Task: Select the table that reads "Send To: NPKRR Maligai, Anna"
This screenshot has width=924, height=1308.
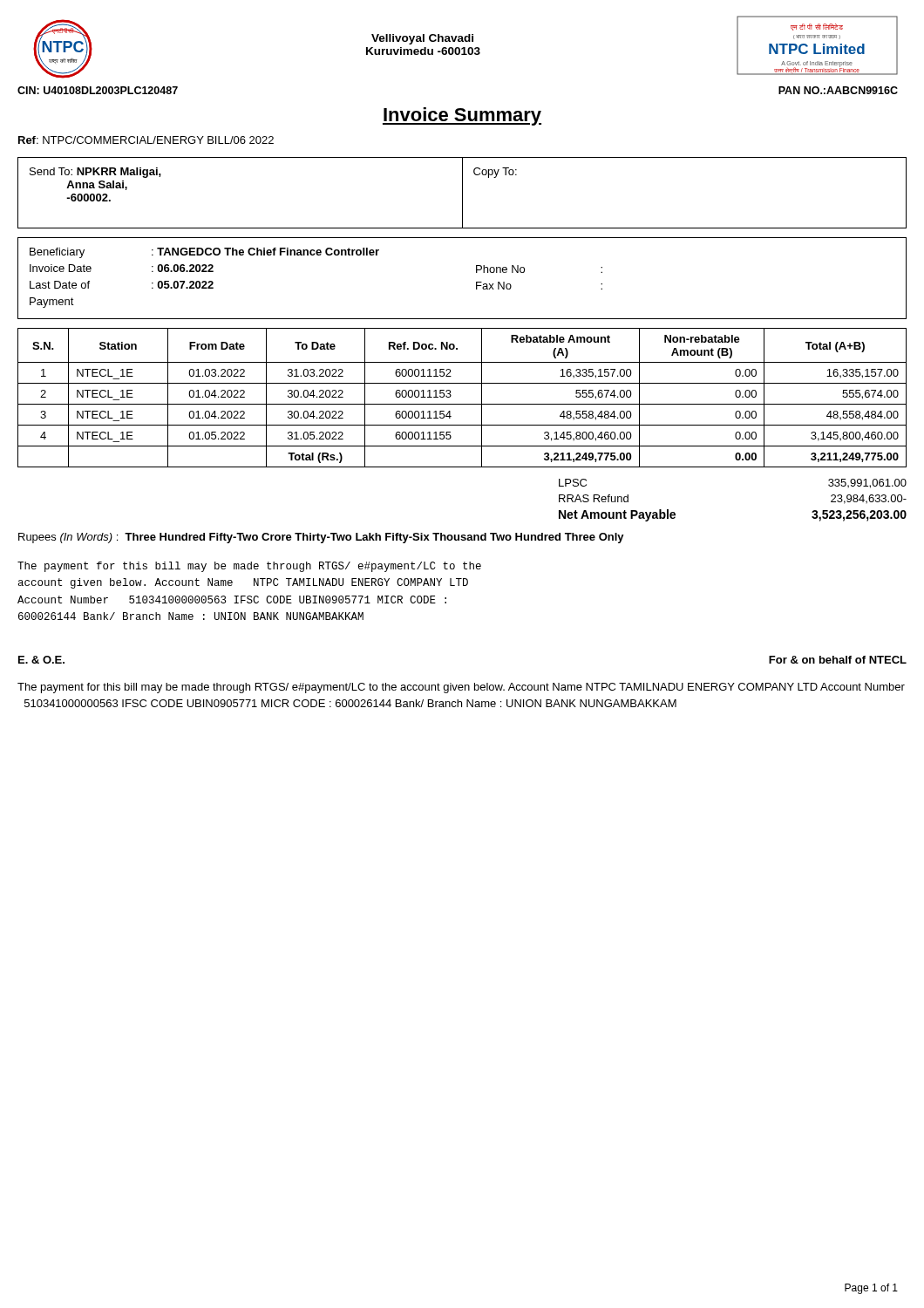Action: (462, 193)
